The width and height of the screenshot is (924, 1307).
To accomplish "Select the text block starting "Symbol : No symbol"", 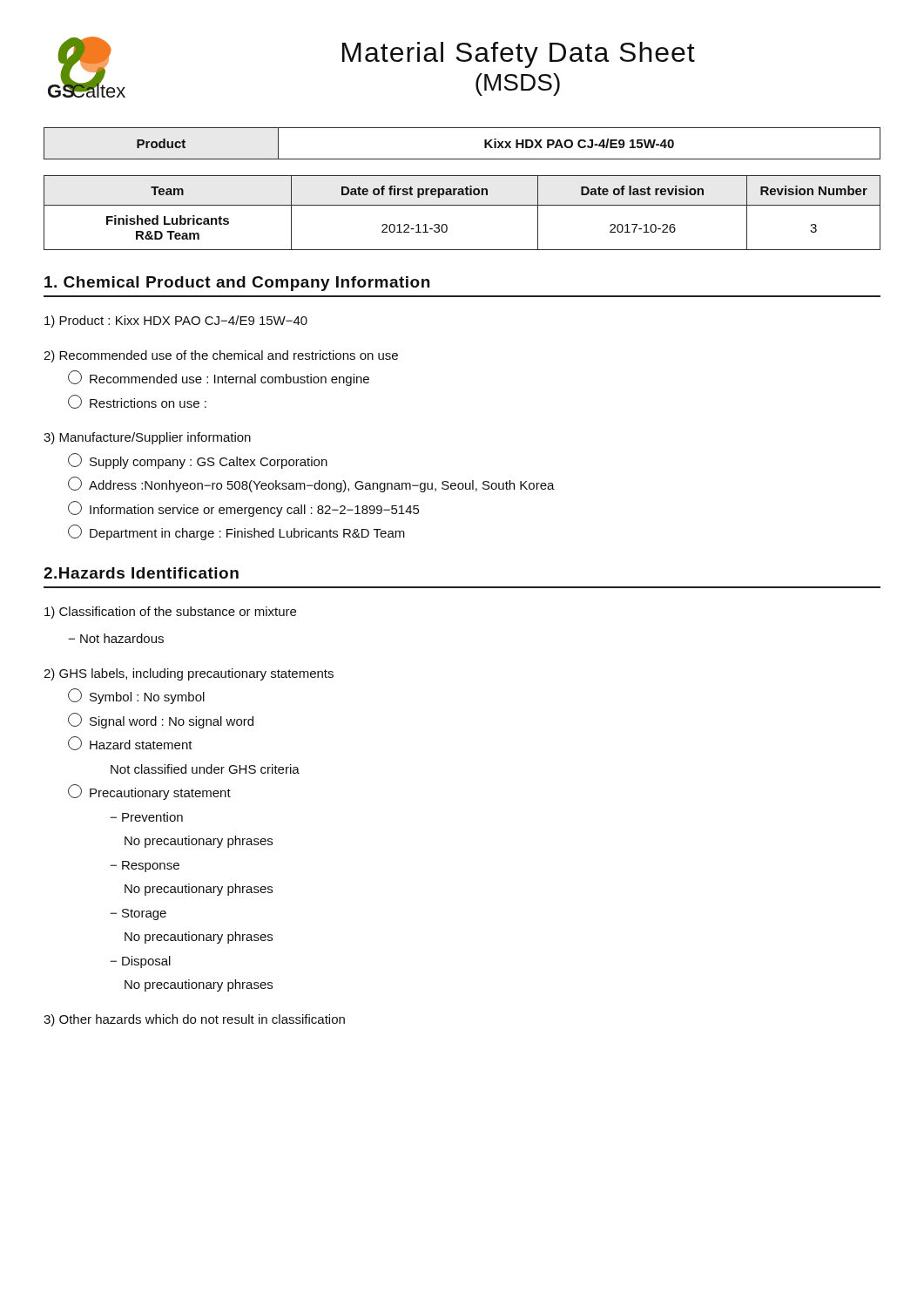I will [x=136, y=697].
